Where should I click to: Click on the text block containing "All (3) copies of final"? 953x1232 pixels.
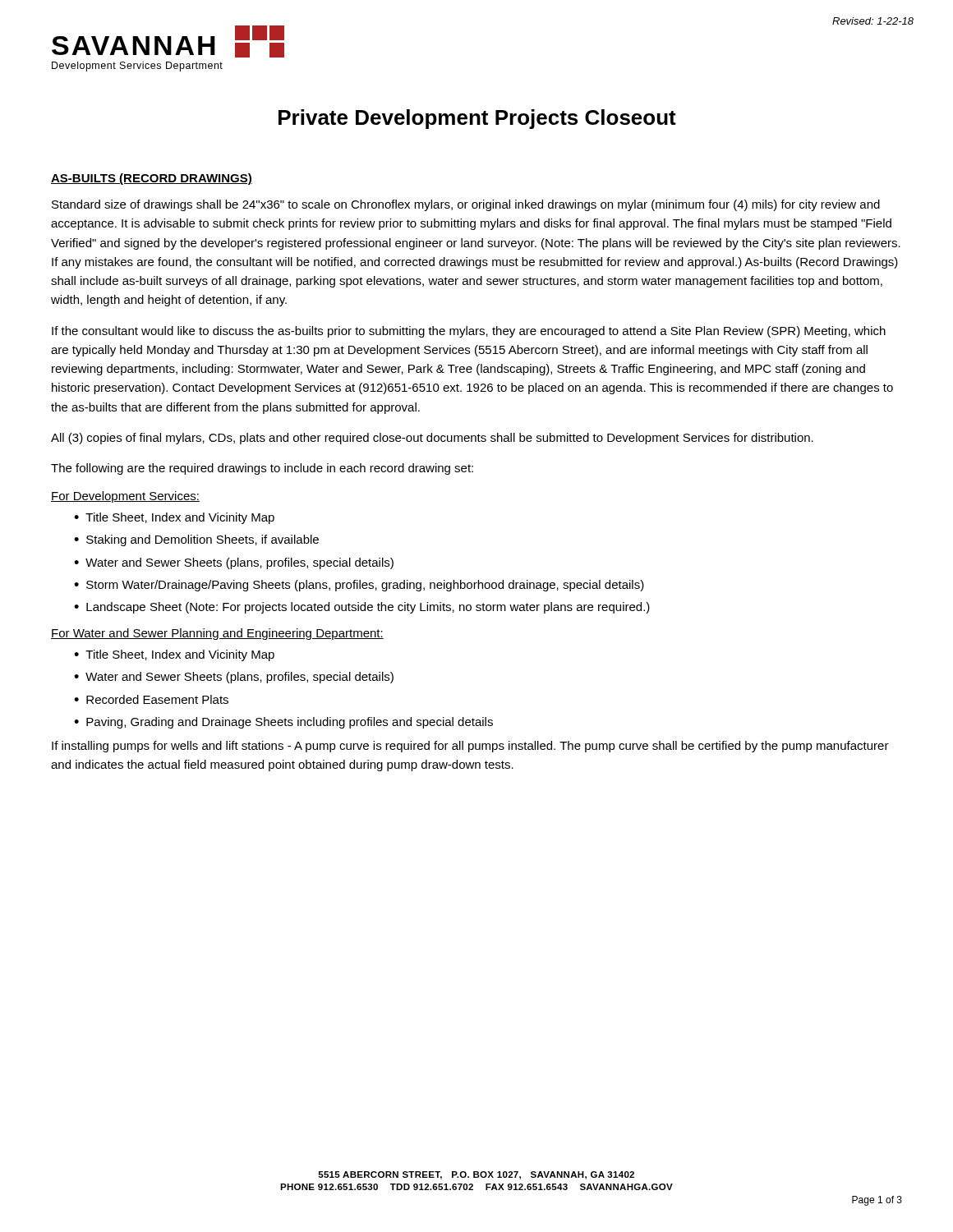tap(432, 437)
